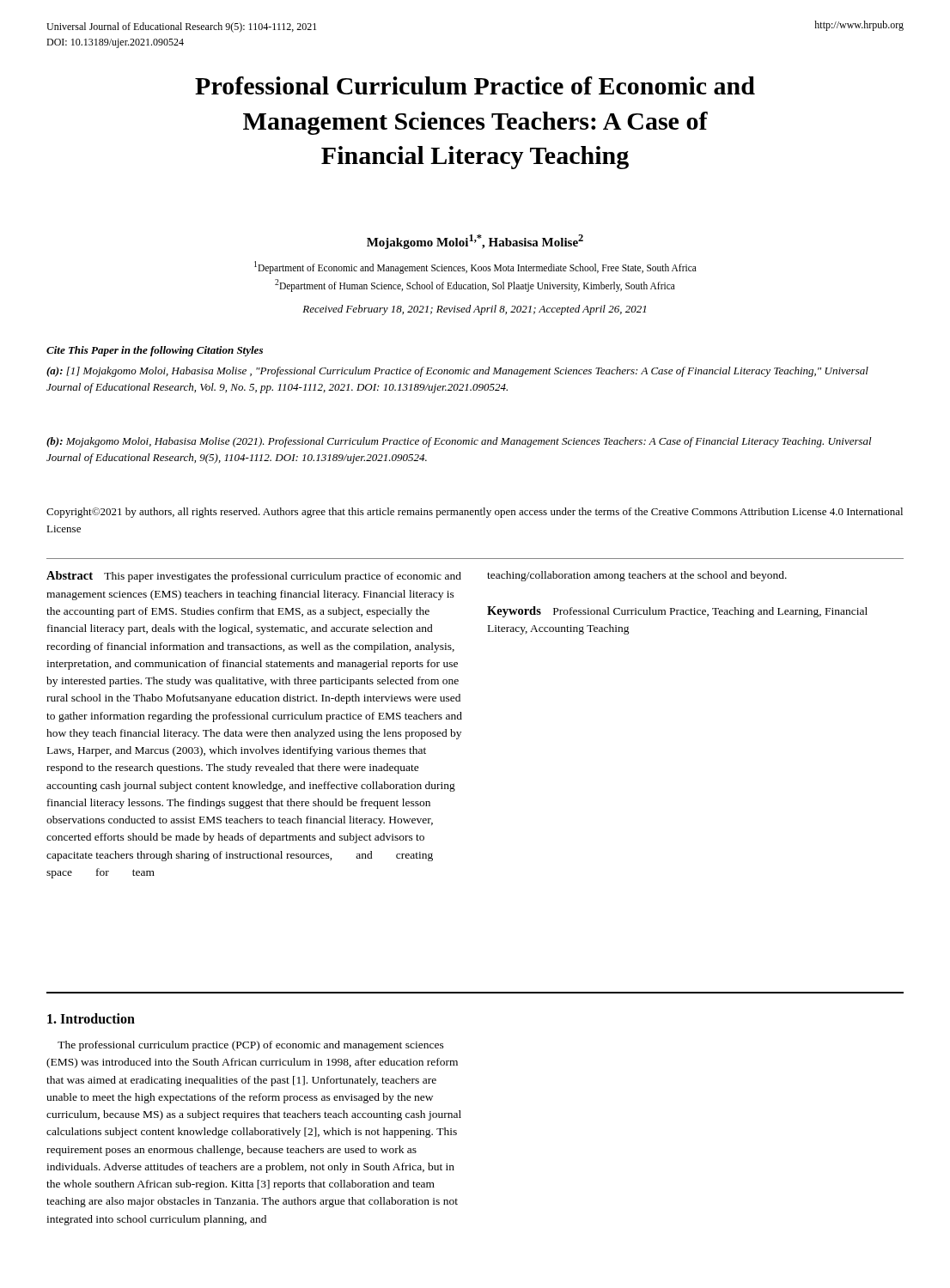950x1288 pixels.
Task: Click on the text block starting "(a): [1] Mojakgomo Moloi, Habasisa Molise ,"
Action: (457, 379)
